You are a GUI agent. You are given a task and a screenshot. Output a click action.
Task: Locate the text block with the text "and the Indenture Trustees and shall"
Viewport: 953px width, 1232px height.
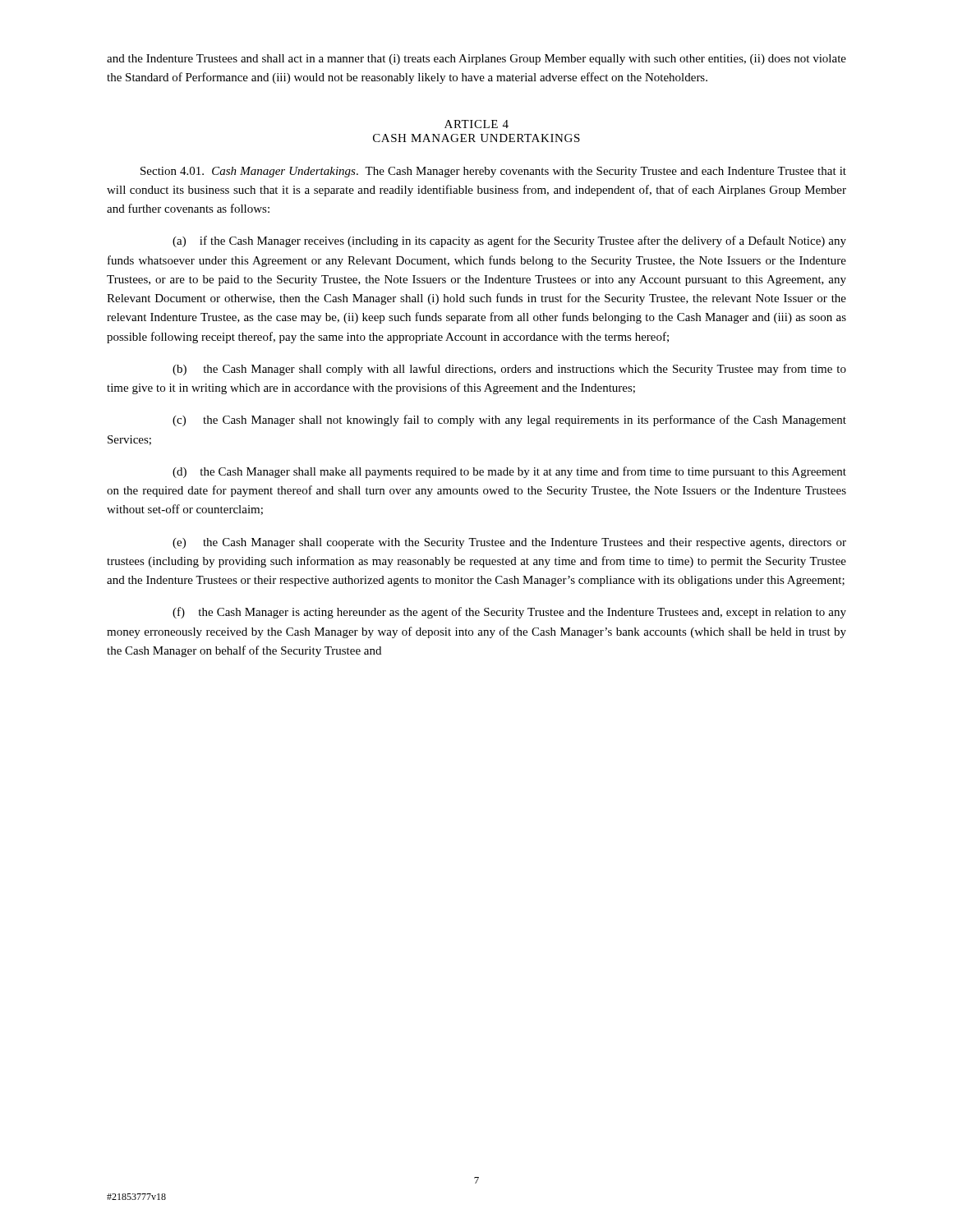pos(476,68)
